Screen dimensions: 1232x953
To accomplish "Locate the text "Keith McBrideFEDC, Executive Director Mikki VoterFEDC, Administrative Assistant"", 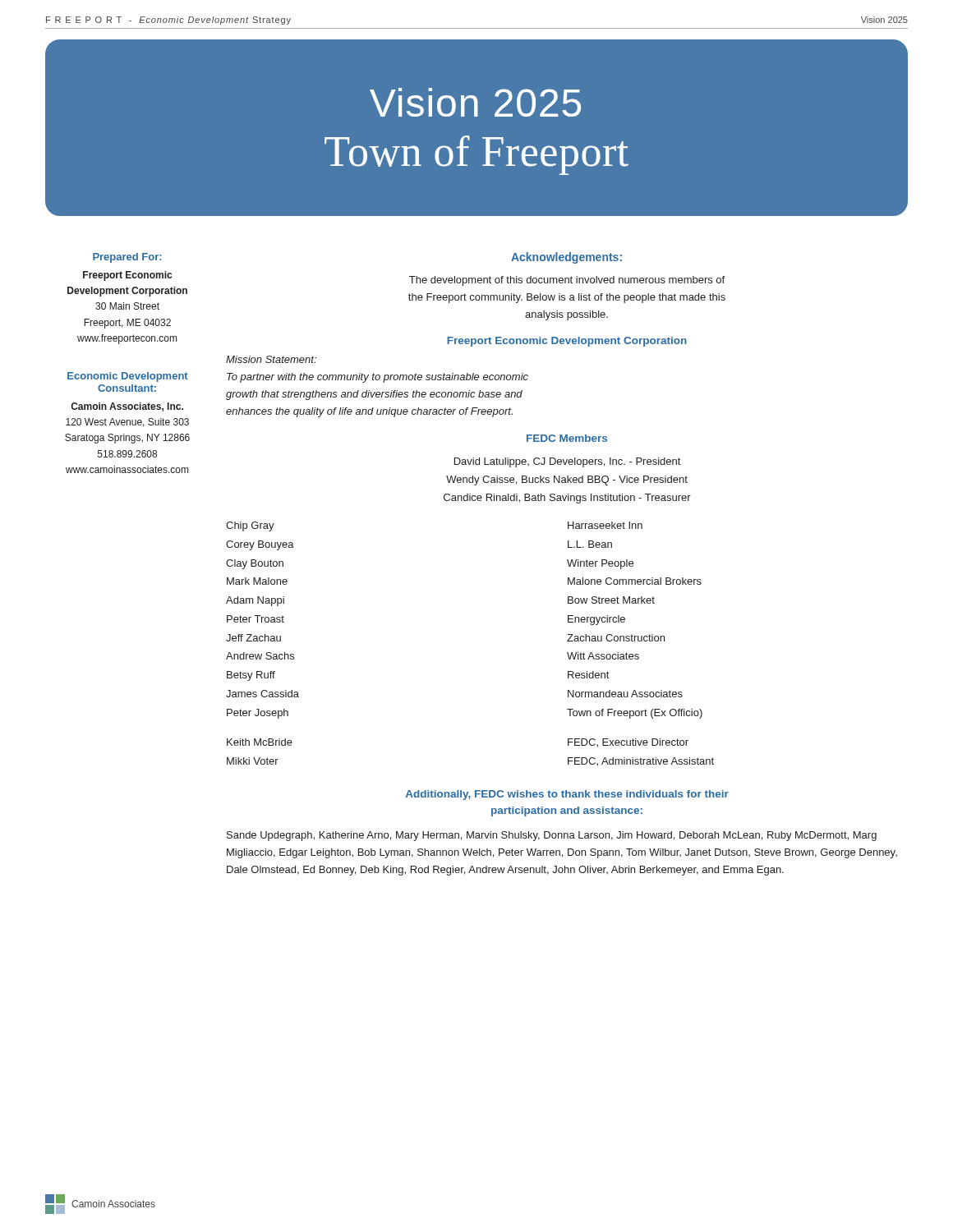I will pos(567,752).
